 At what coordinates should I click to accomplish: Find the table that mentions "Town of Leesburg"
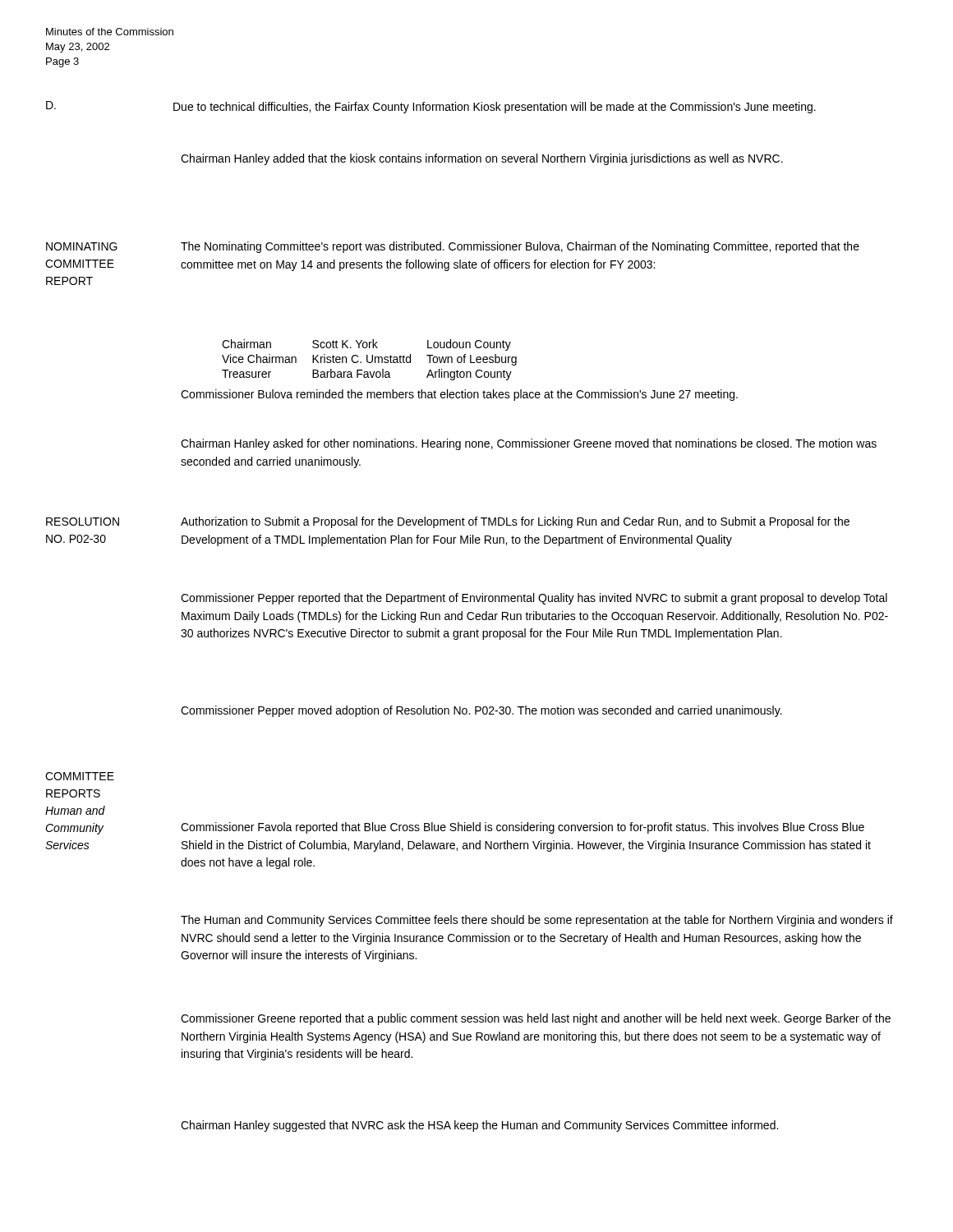(x=377, y=360)
